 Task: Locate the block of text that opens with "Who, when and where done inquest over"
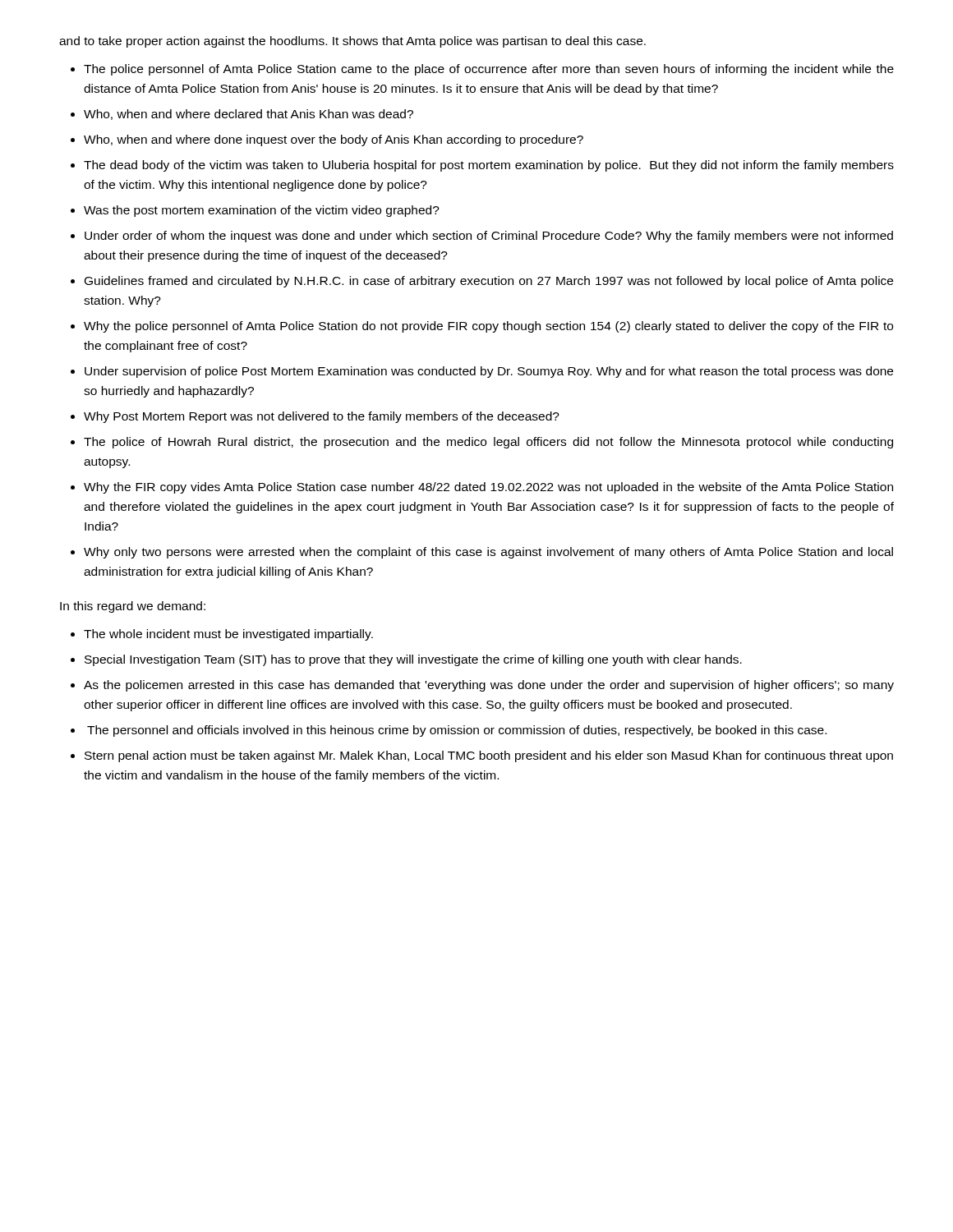tap(489, 140)
